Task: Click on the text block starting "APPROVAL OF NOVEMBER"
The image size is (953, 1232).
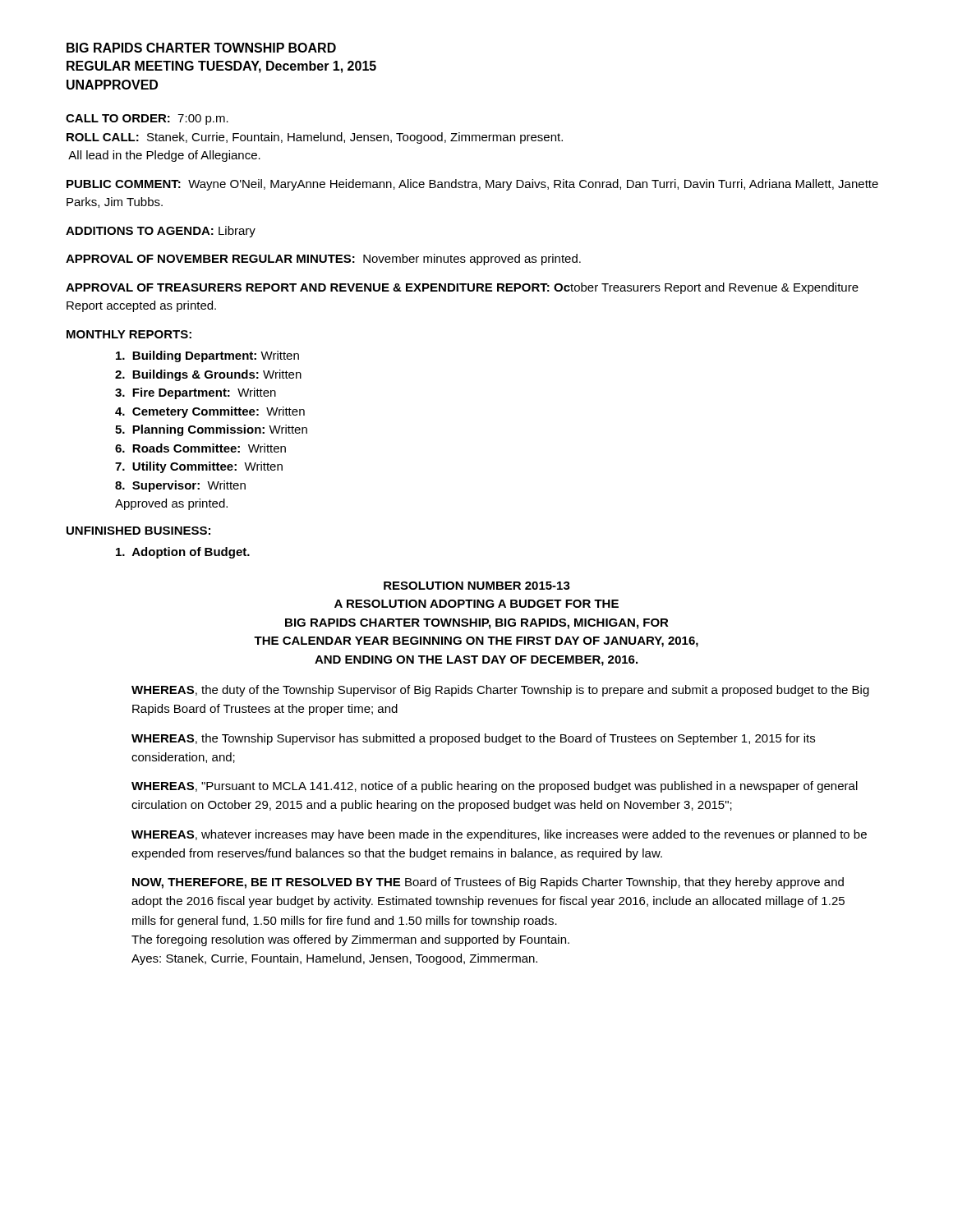Action: pos(324,258)
